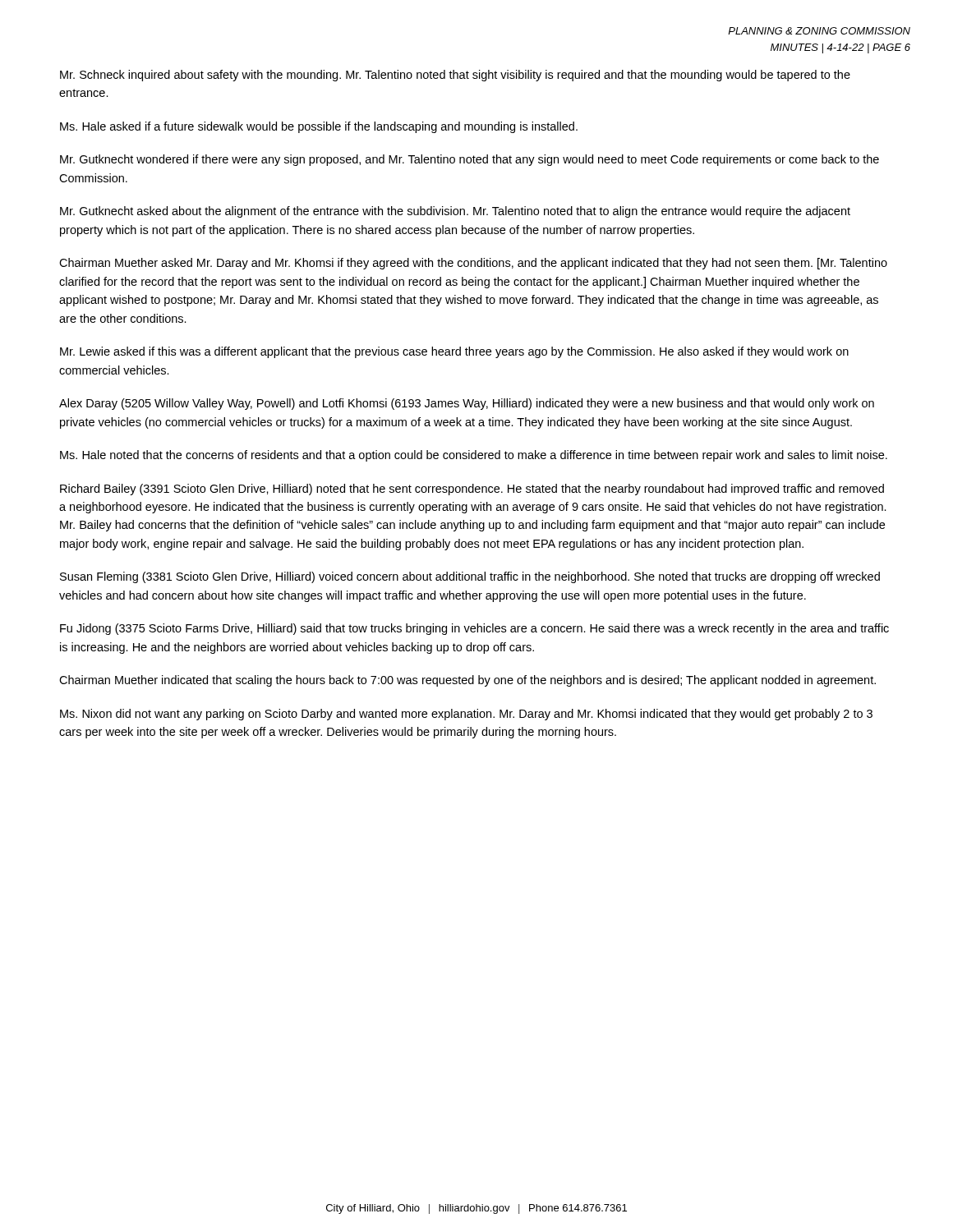Click on the region starting "Susan Fleming (3381 Scioto Glen Drive,"
The width and height of the screenshot is (953, 1232).
[x=470, y=586]
